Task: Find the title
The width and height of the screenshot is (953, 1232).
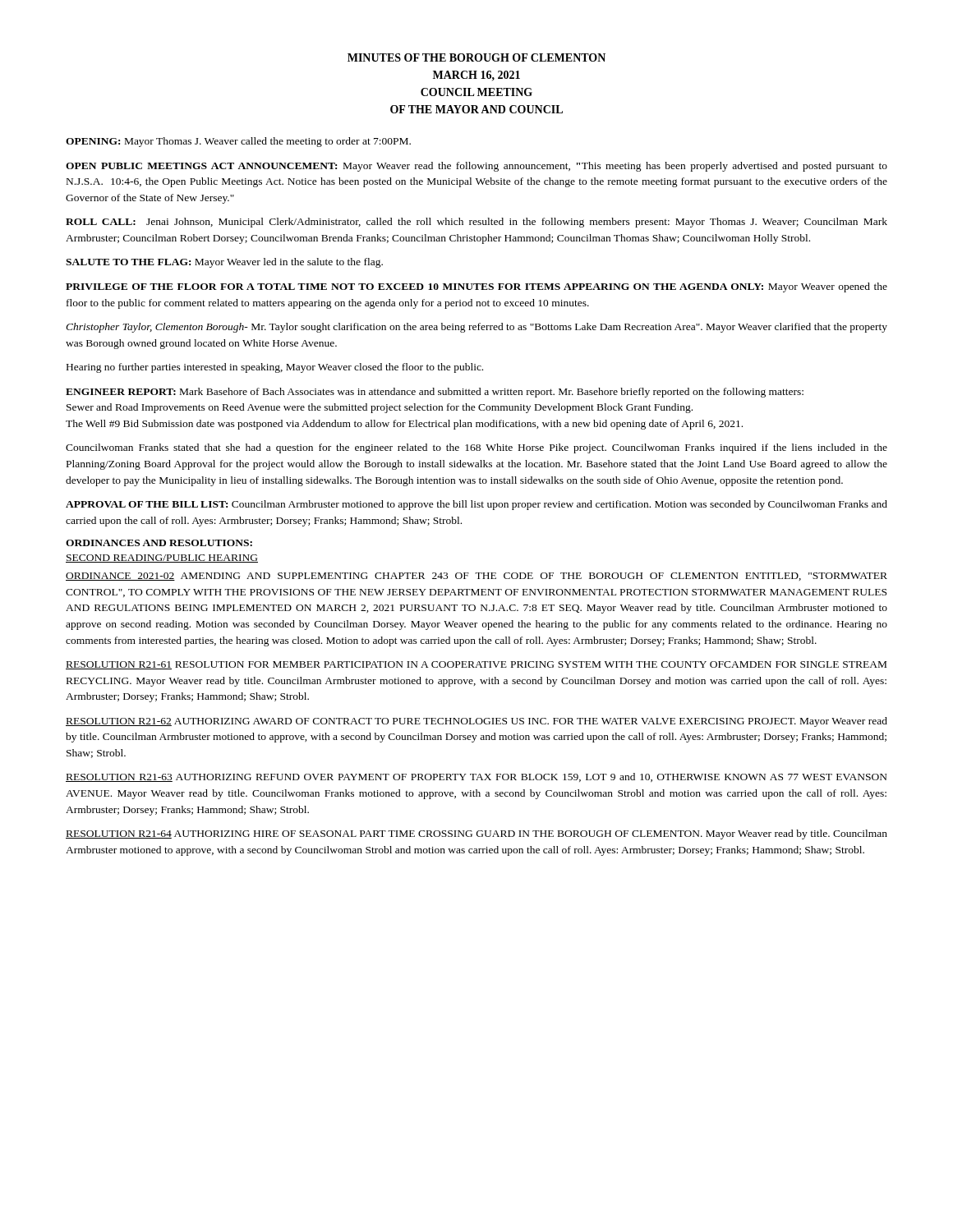Action: click(x=476, y=84)
